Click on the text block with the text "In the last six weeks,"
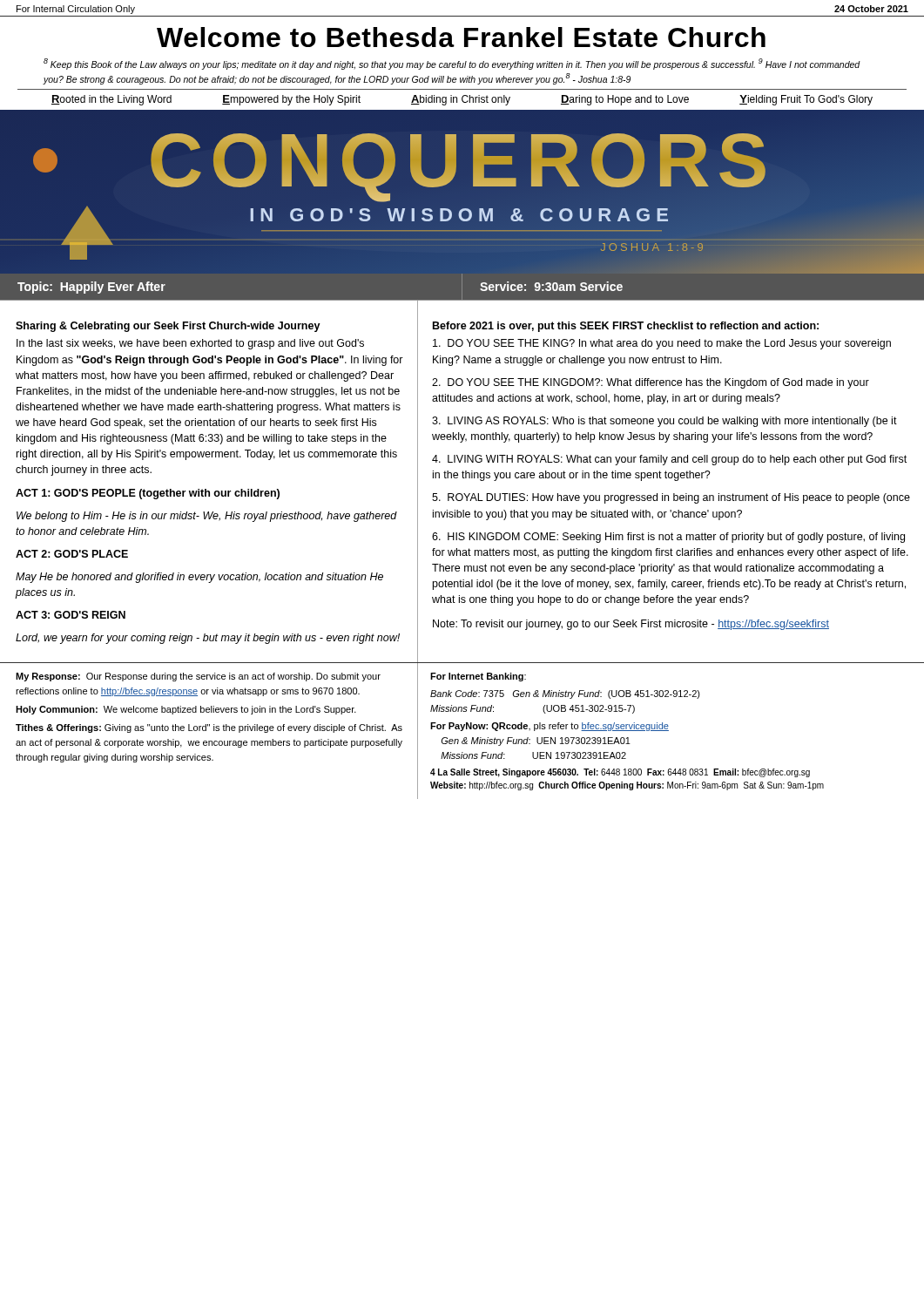Screen dimensions: 1307x924 (209, 407)
